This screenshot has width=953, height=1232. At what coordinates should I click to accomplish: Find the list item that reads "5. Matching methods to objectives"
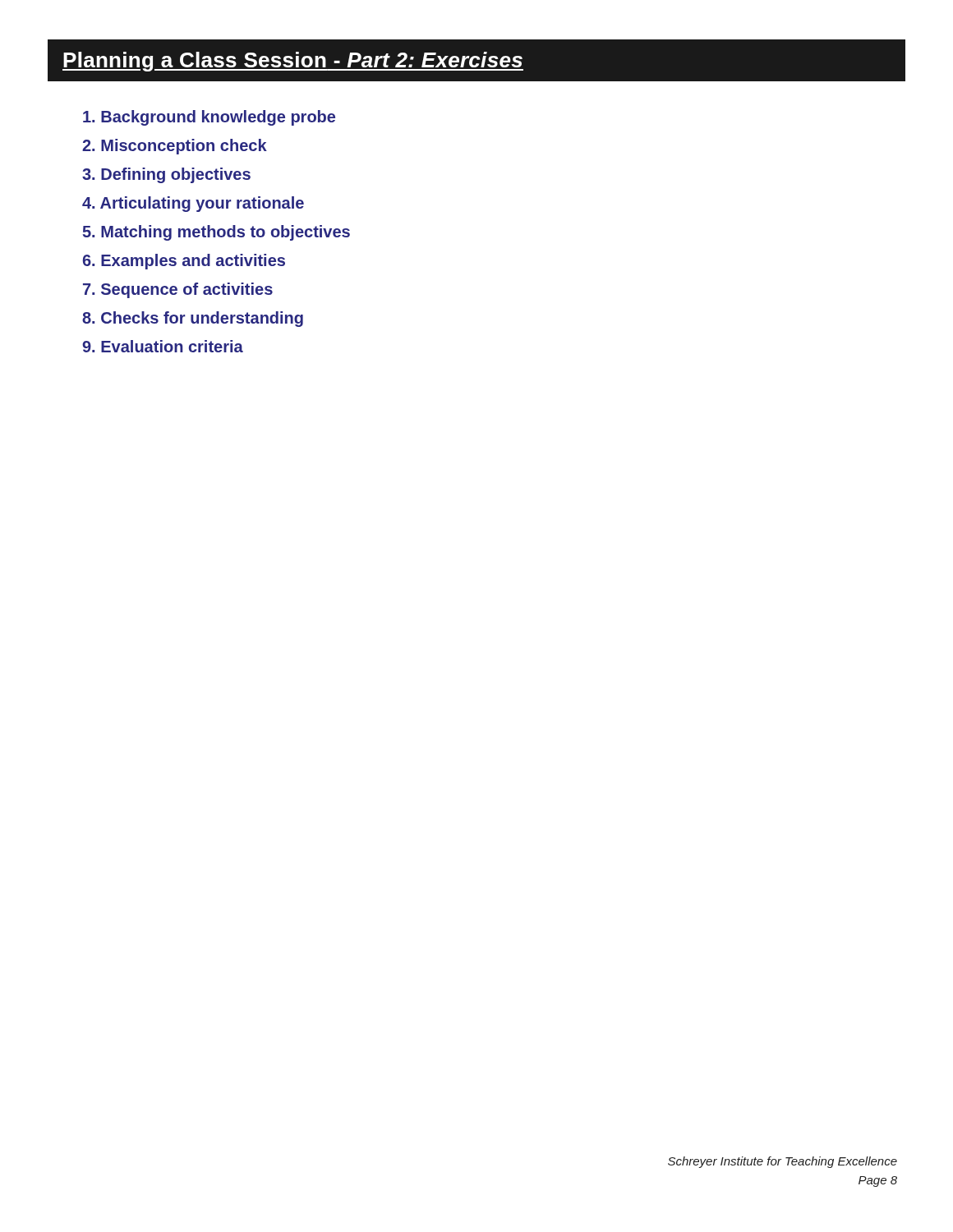tap(216, 232)
